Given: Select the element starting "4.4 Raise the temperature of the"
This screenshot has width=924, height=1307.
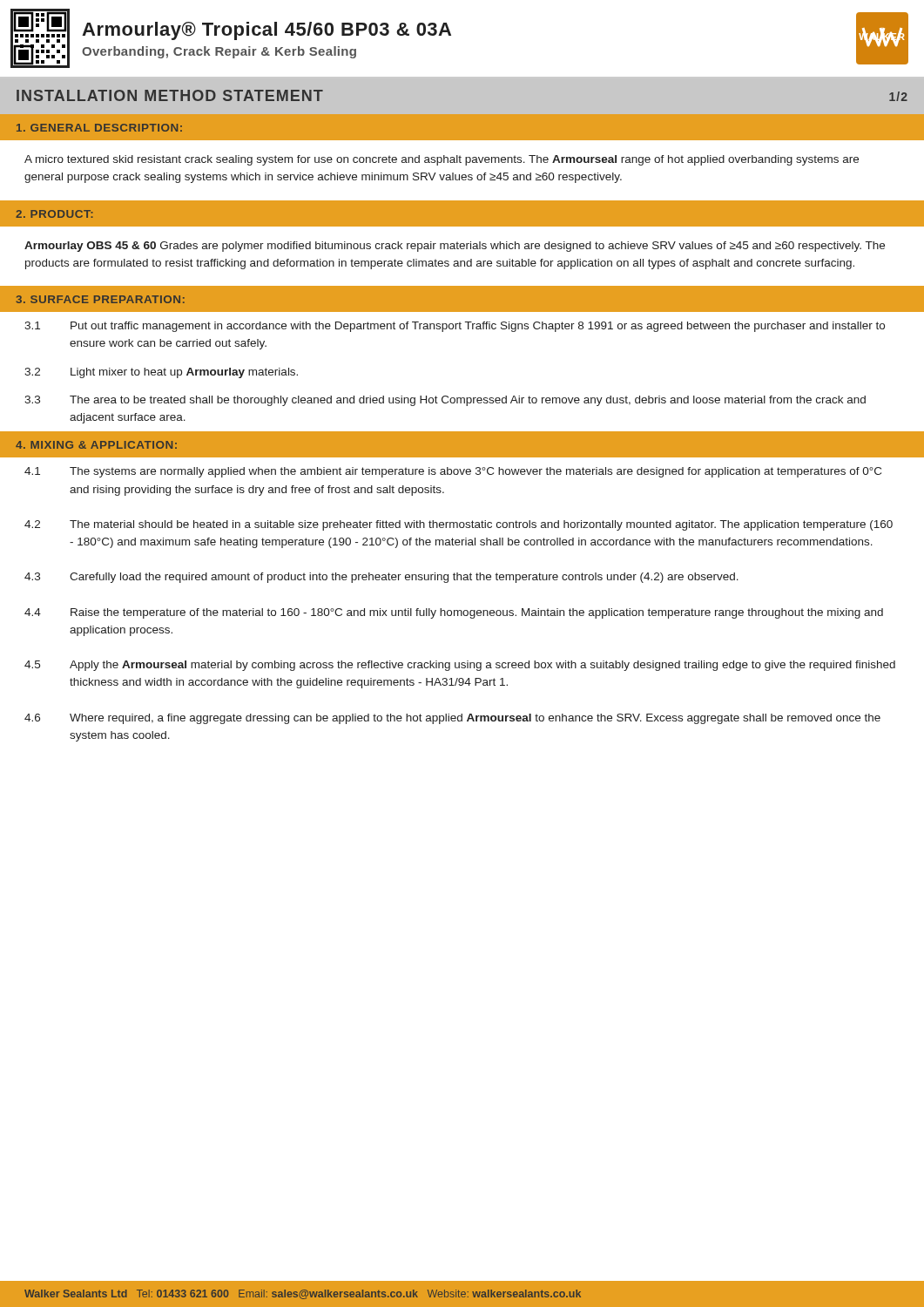Looking at the screenshot, I should [x=462, y=621].
